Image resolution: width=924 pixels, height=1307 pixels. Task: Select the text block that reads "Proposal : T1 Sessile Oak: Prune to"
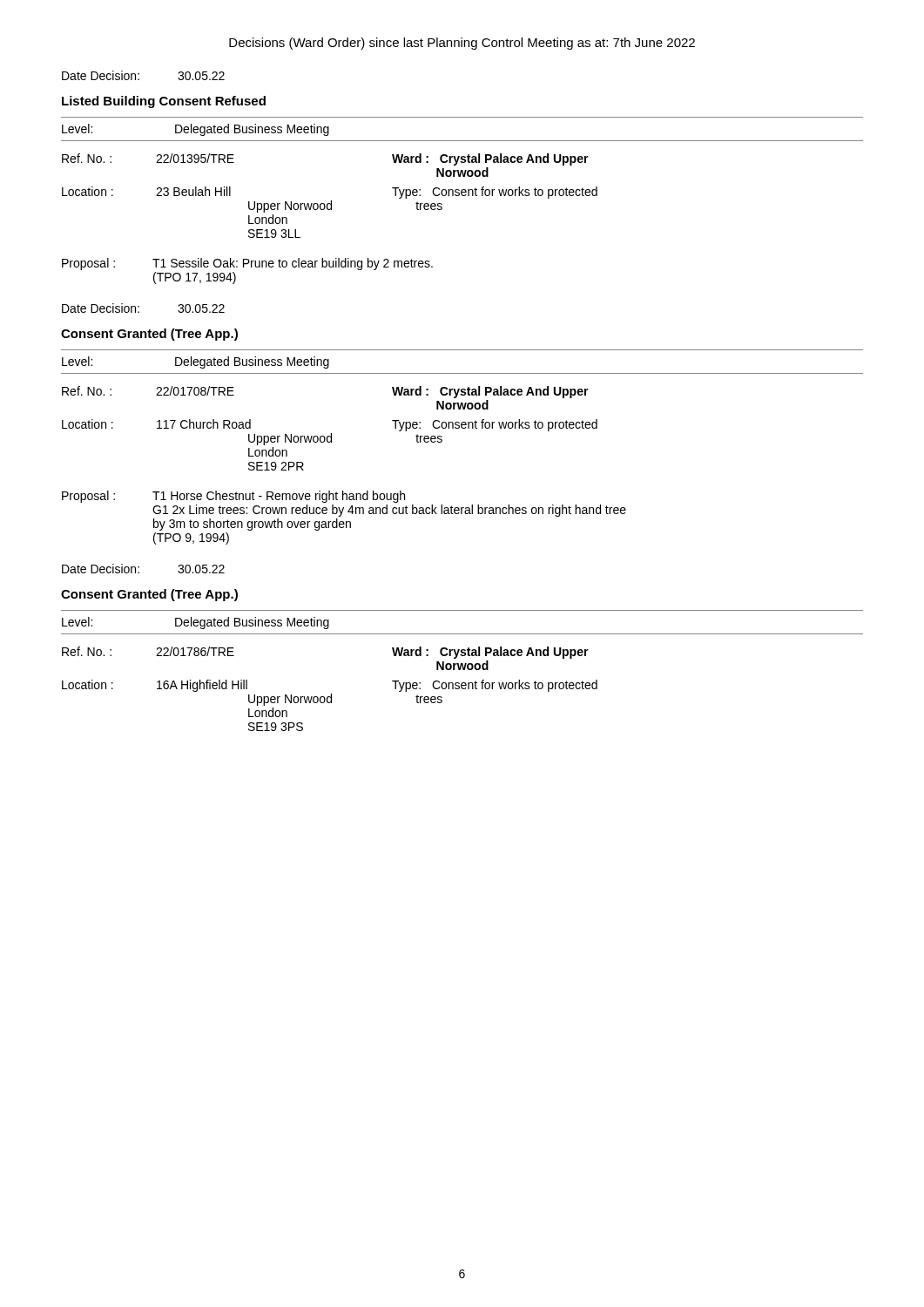point(247,270)
